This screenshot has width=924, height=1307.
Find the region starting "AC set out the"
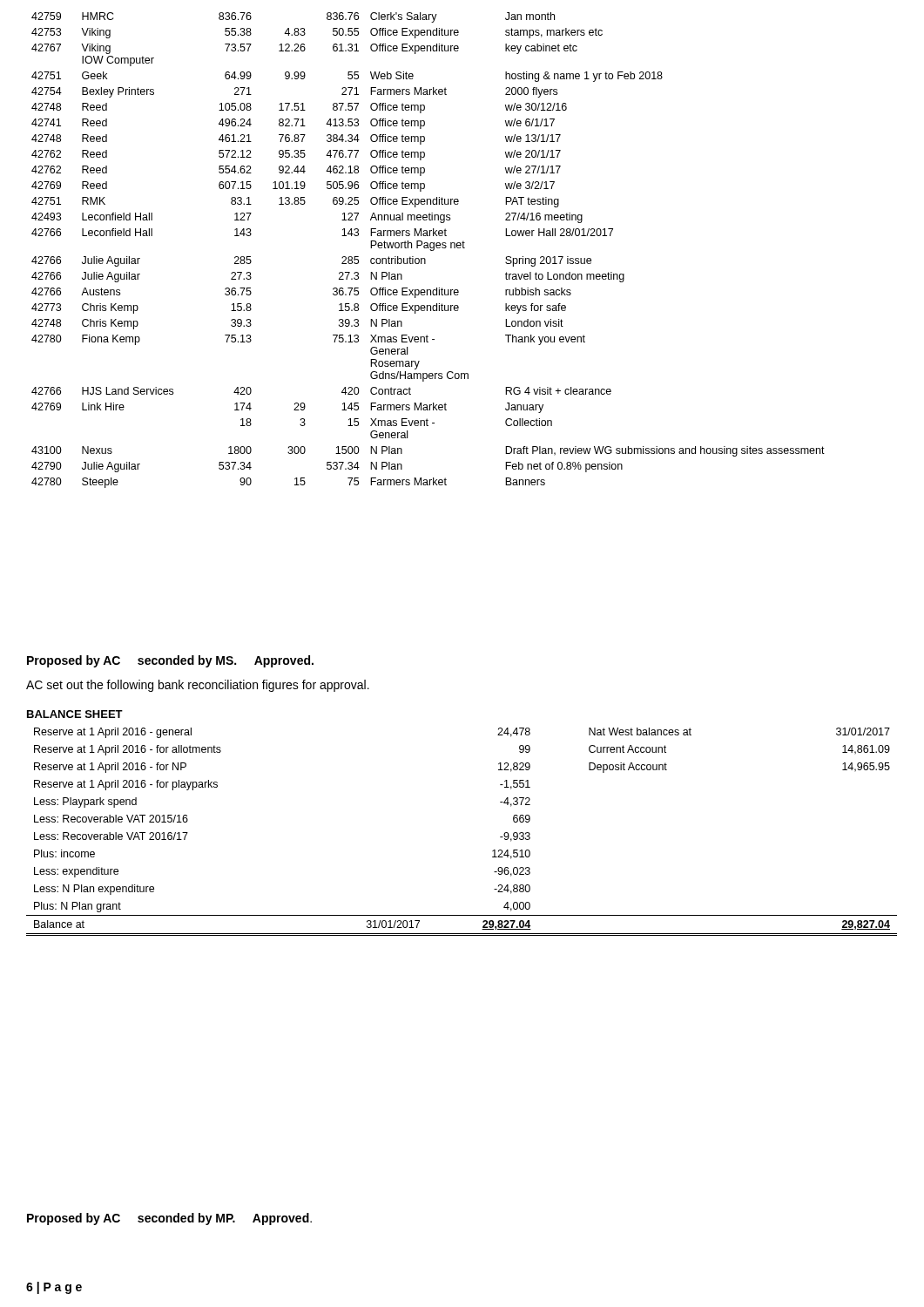[198, 685]
